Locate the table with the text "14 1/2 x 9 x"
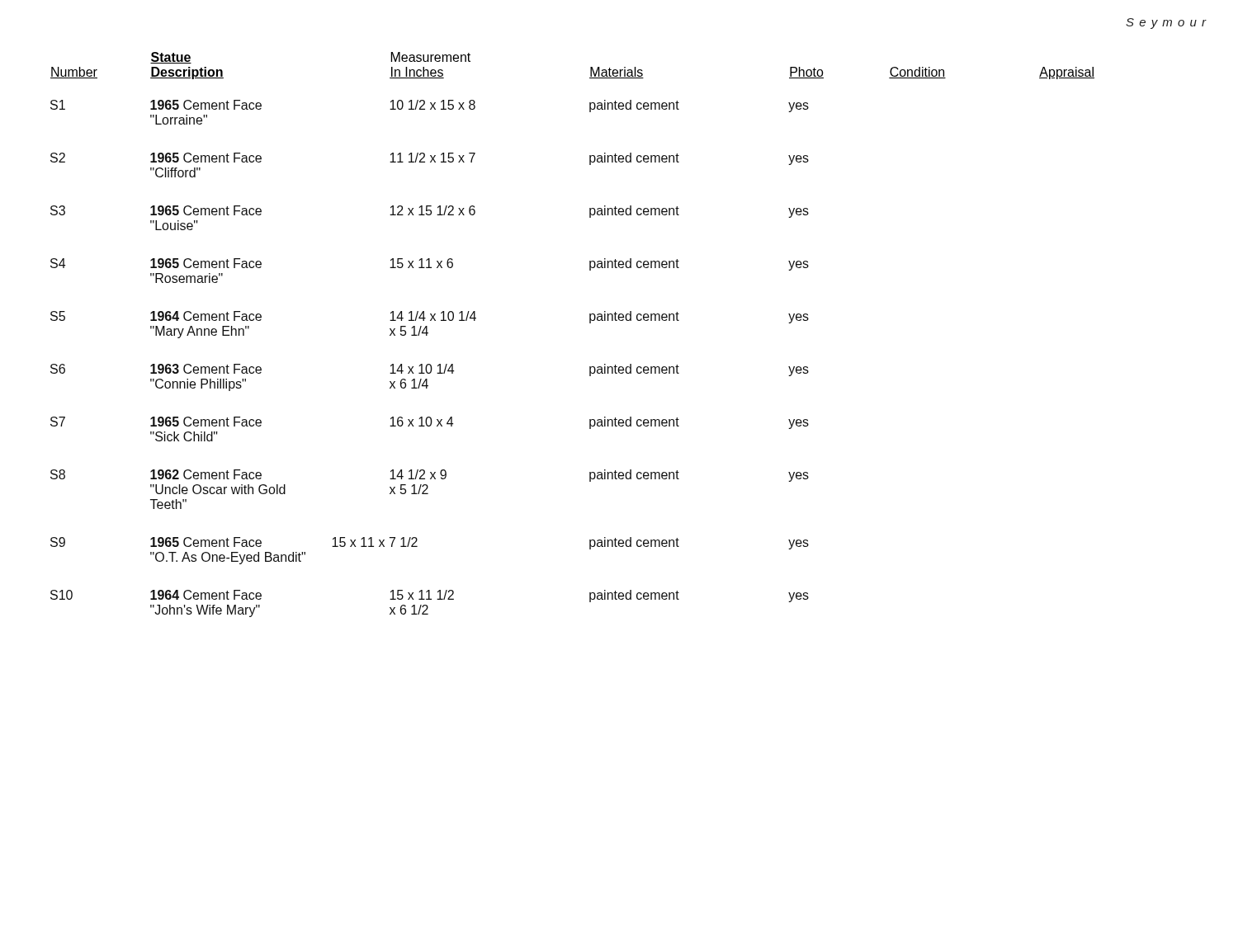This screenshot has width=1238, height=952. [619, 339]
